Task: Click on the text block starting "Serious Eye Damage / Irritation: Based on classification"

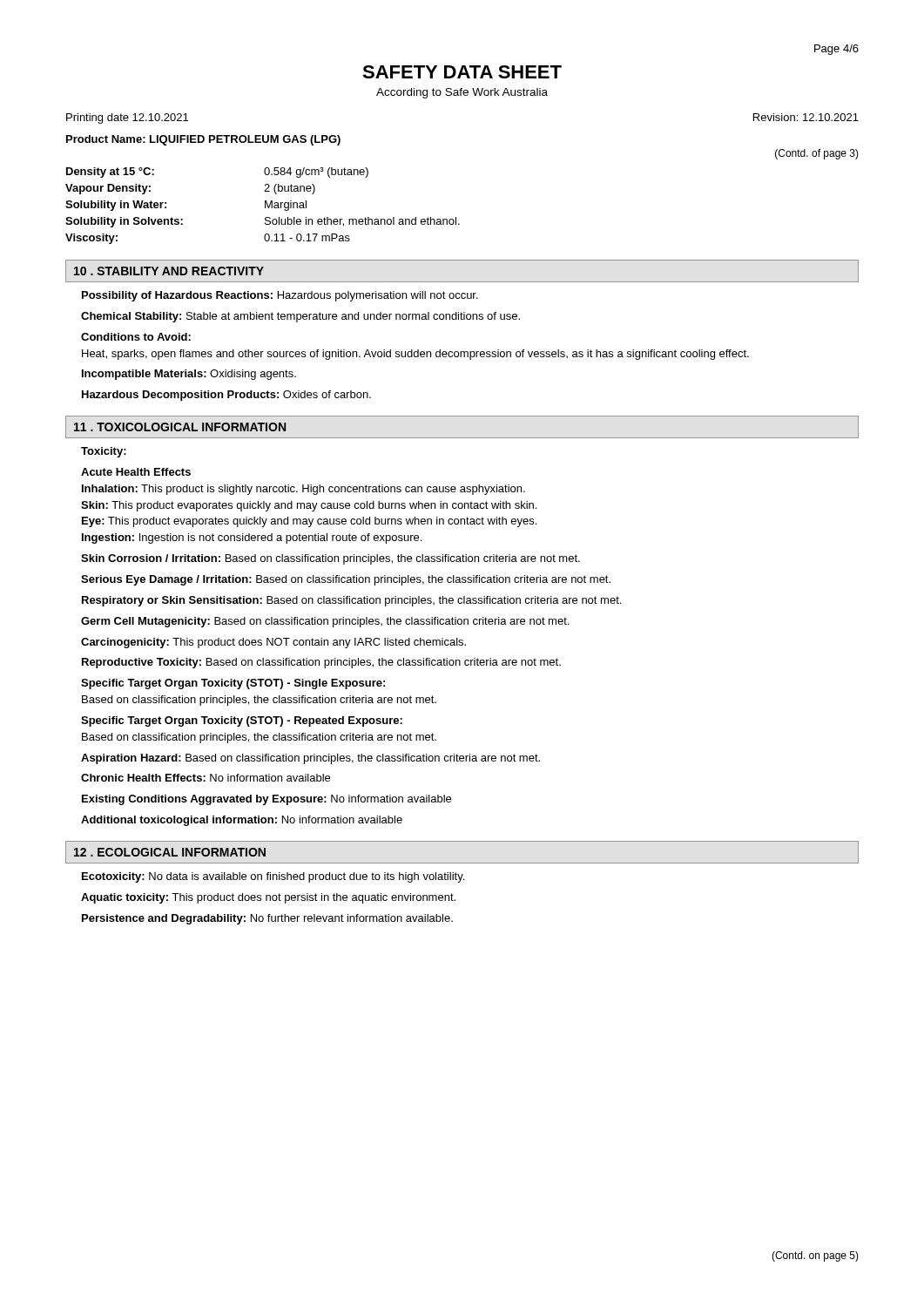Action: [x=346, y=579]
